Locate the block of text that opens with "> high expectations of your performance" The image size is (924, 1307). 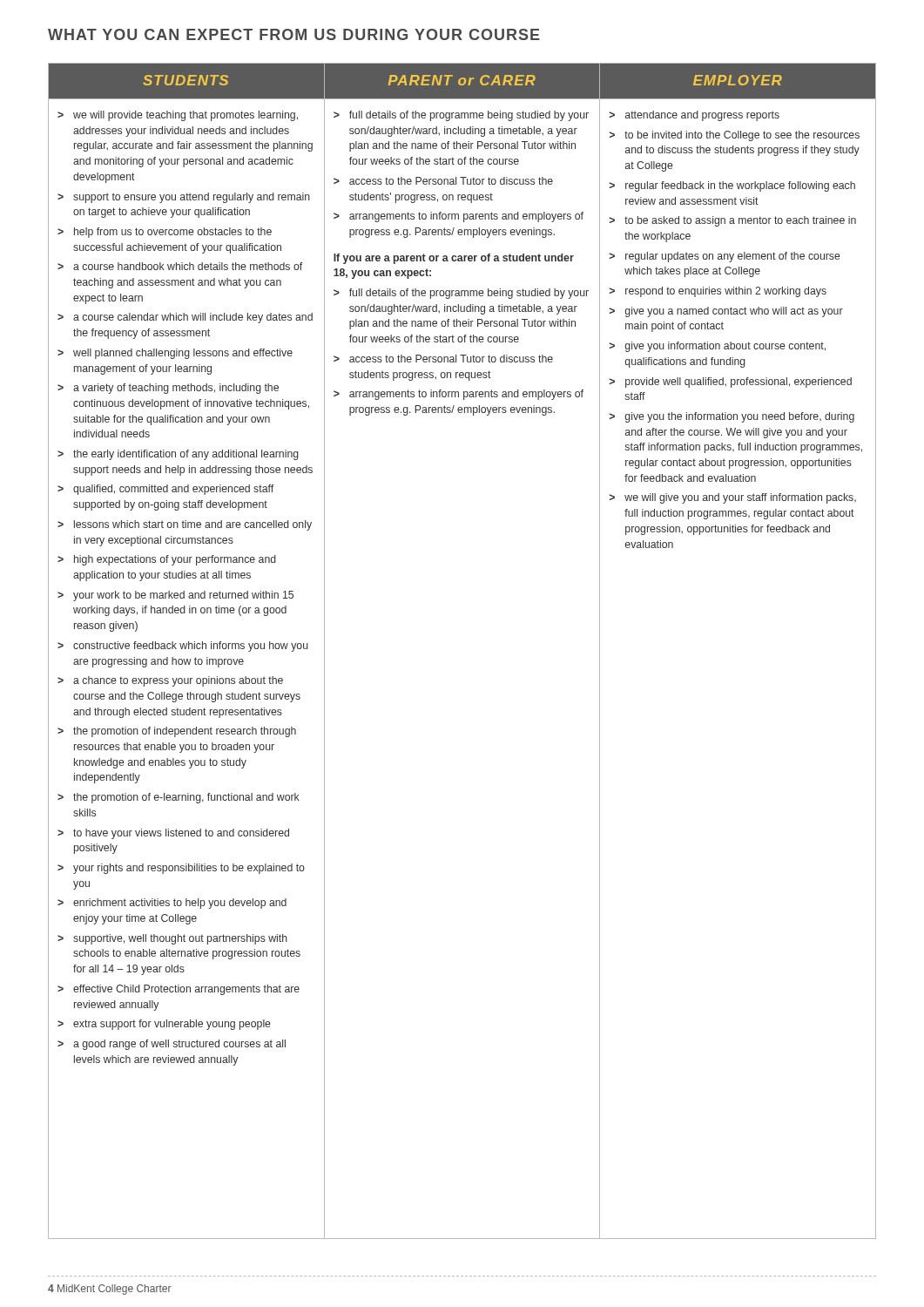coord(167,567)
